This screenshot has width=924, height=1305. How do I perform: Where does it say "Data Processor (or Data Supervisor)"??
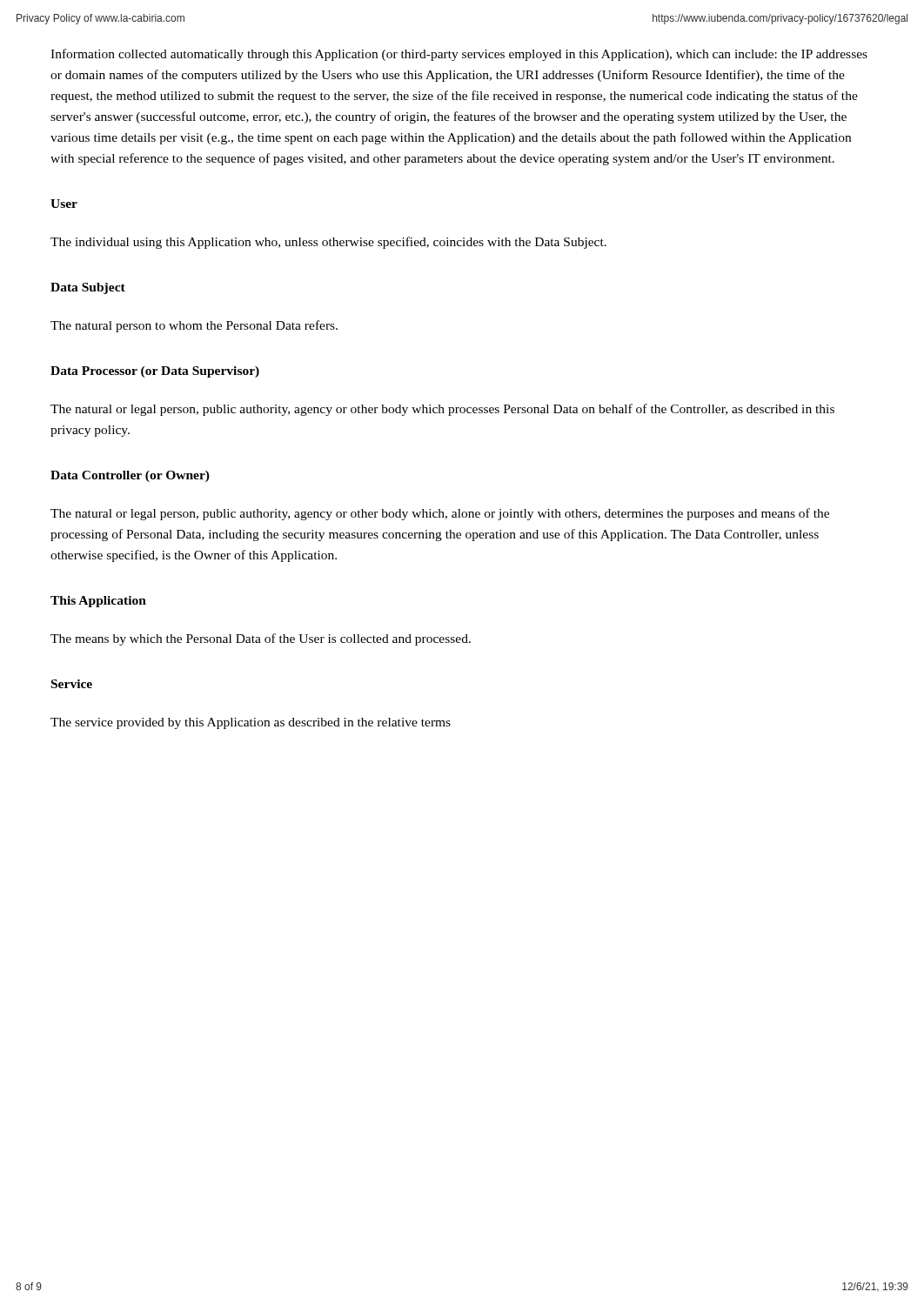155,370
